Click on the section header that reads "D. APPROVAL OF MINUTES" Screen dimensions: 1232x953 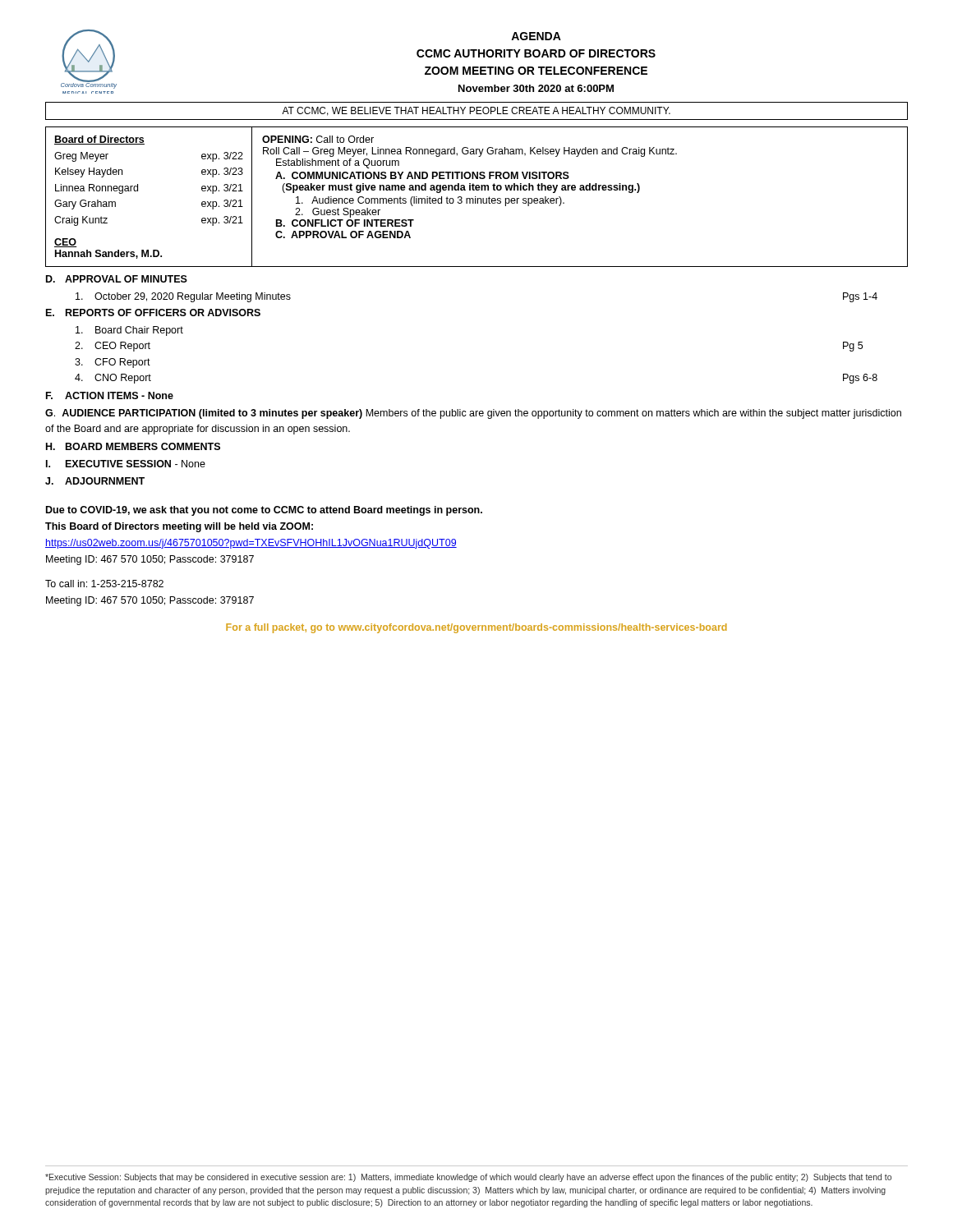(117, 279)
